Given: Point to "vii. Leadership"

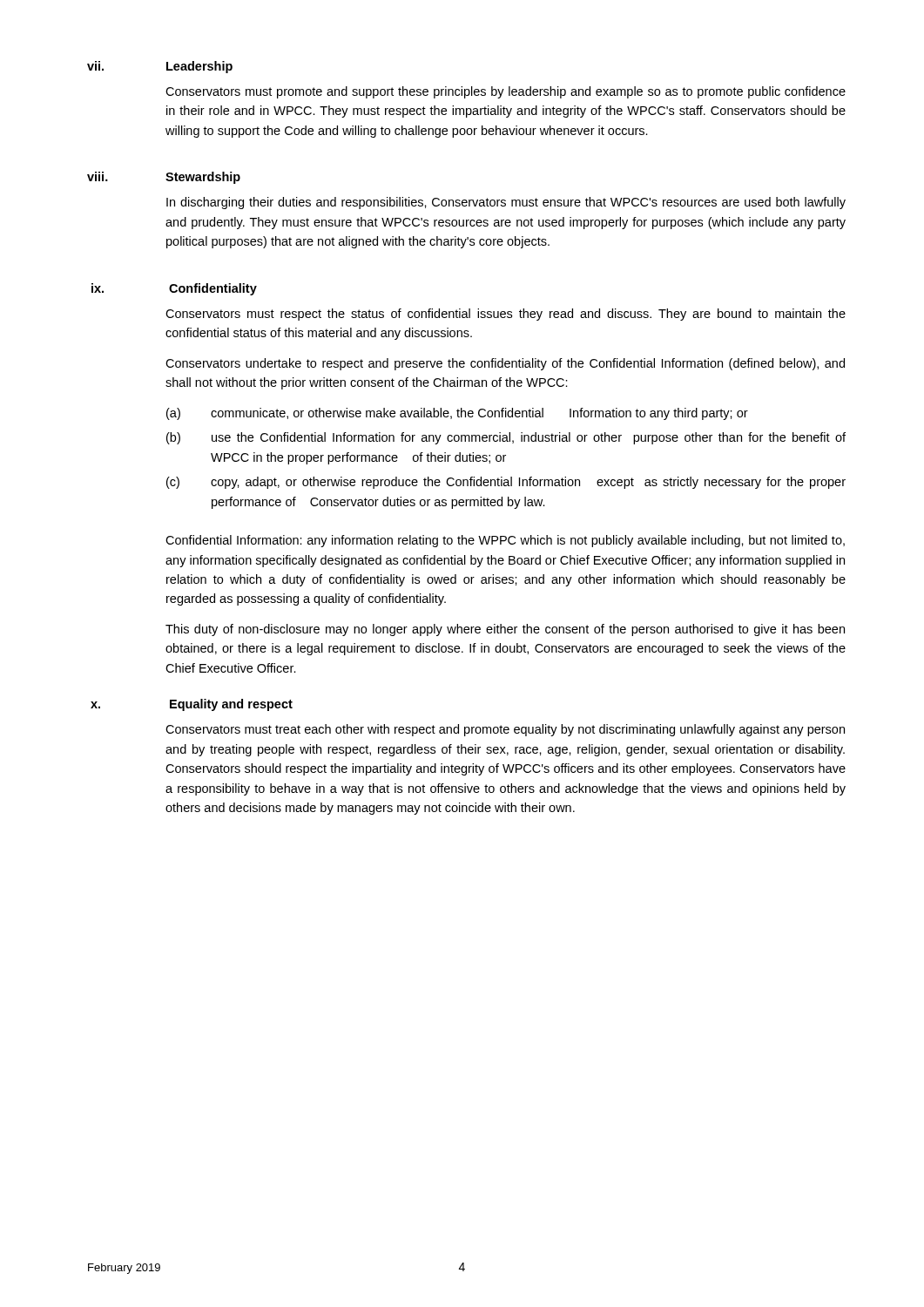Looking at the screenshot, I should tap(95, 67).
